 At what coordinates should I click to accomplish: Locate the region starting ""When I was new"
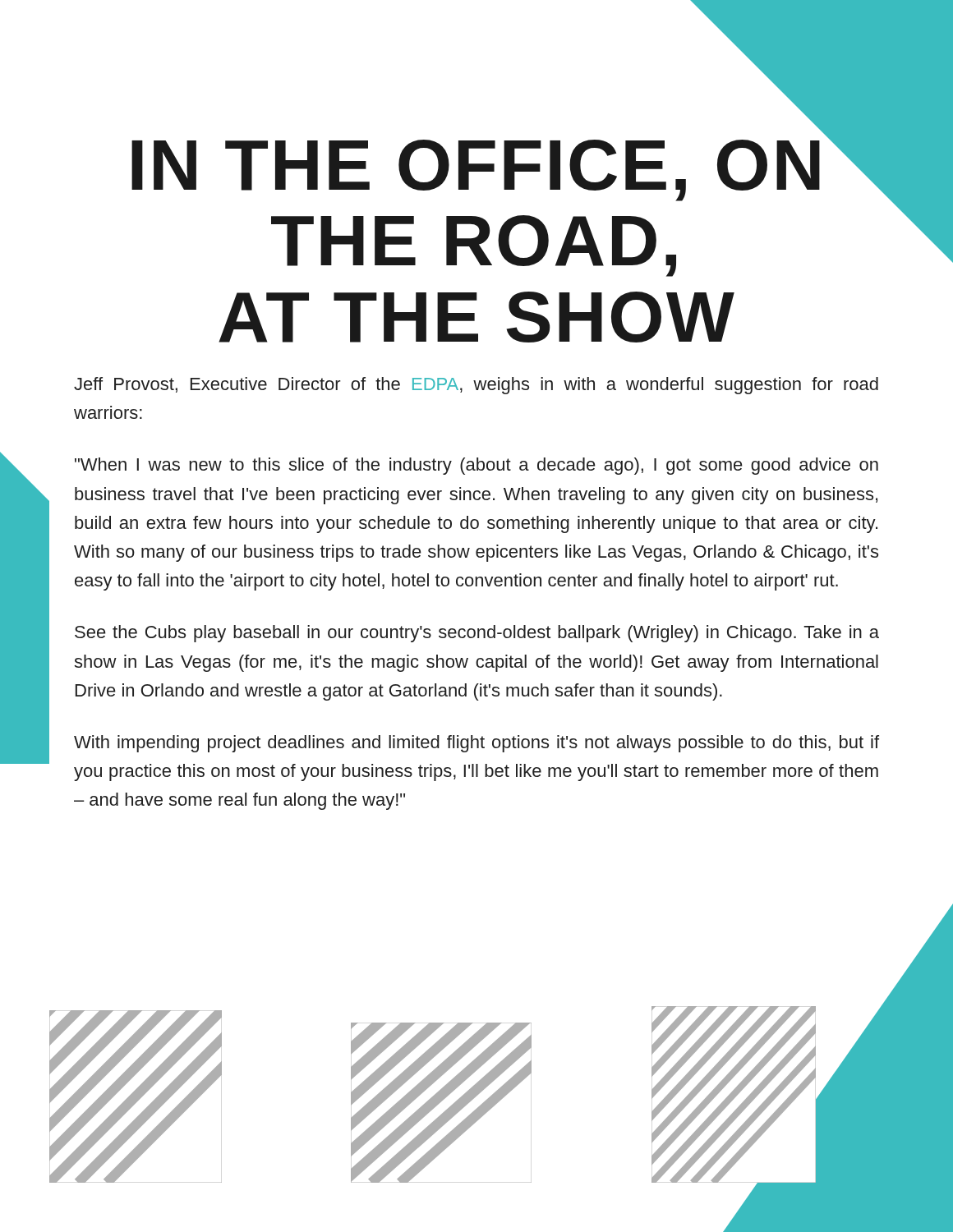(x=476, y=523)
